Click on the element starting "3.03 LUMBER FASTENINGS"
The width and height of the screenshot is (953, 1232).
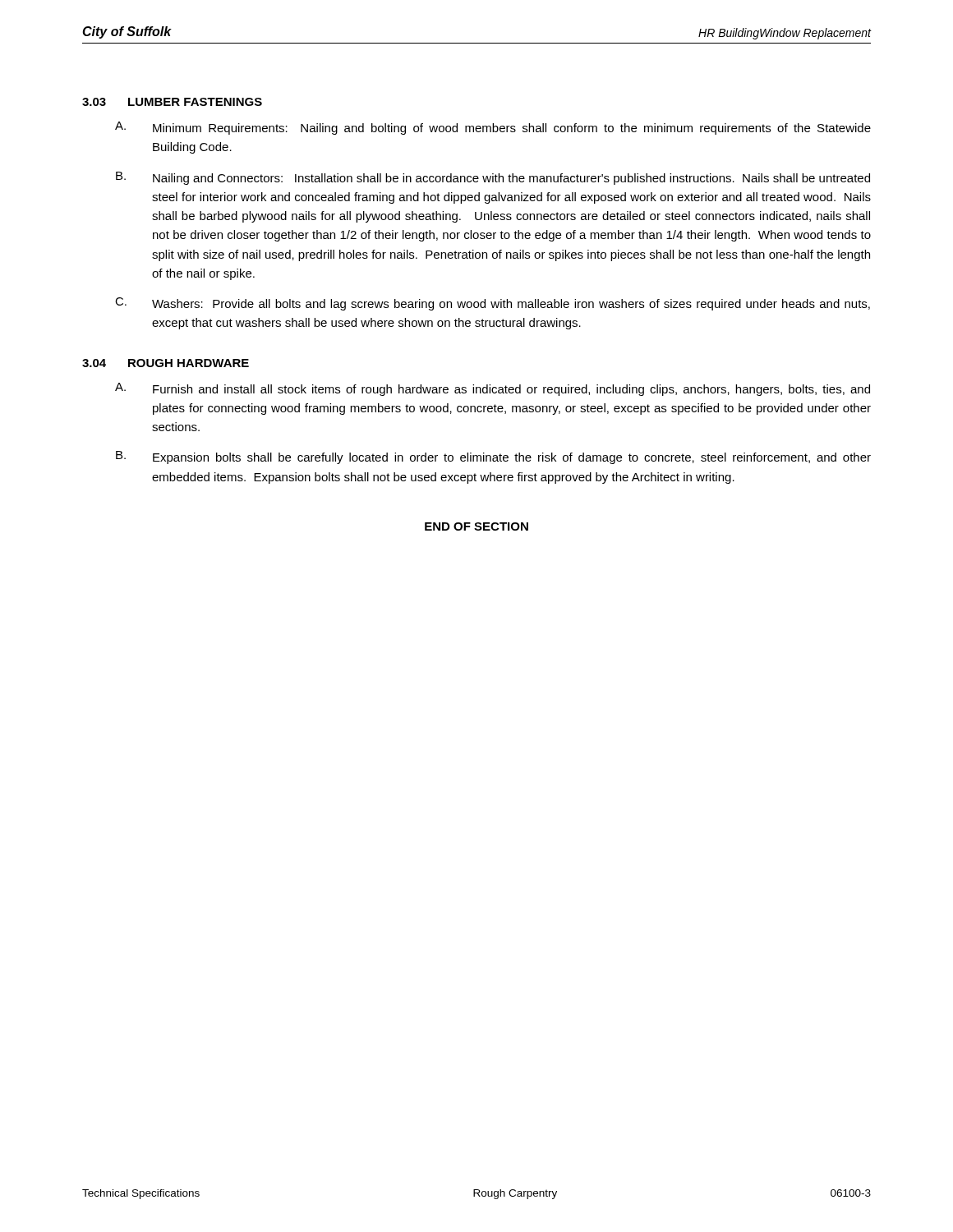[x=172, y=101]
